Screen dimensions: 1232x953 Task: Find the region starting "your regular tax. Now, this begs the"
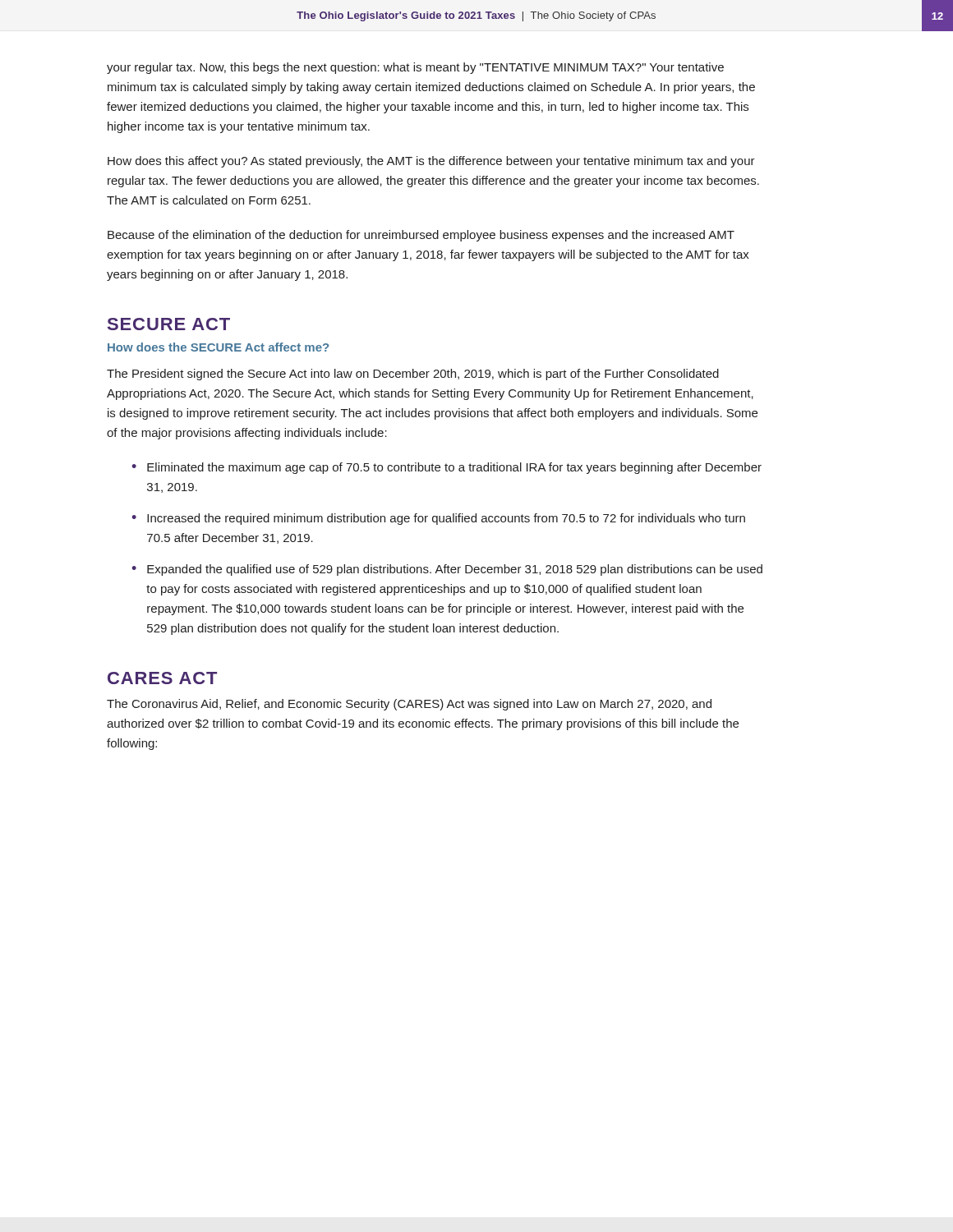431,97
